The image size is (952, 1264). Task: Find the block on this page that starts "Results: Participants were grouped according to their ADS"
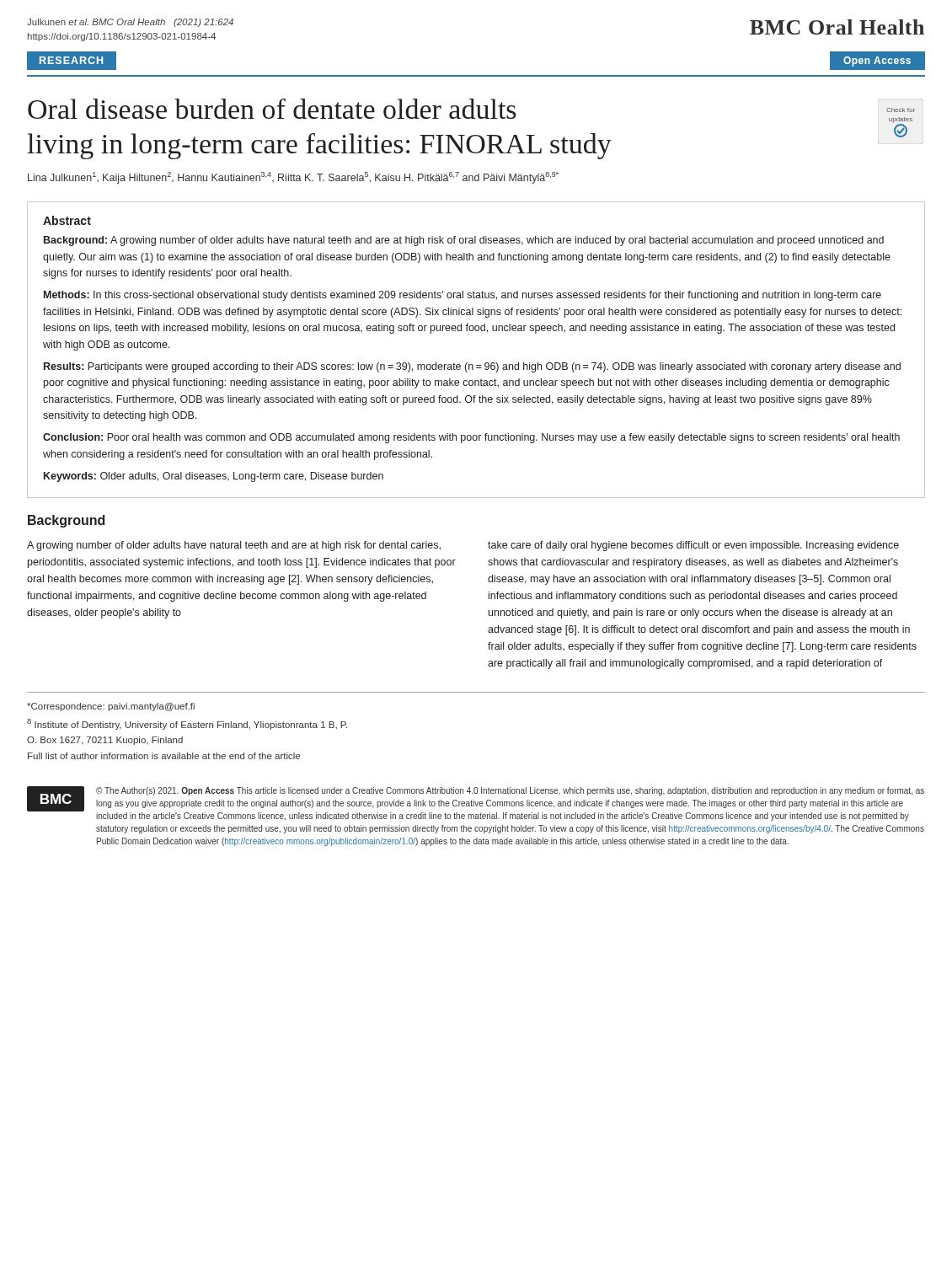(472, 391)
